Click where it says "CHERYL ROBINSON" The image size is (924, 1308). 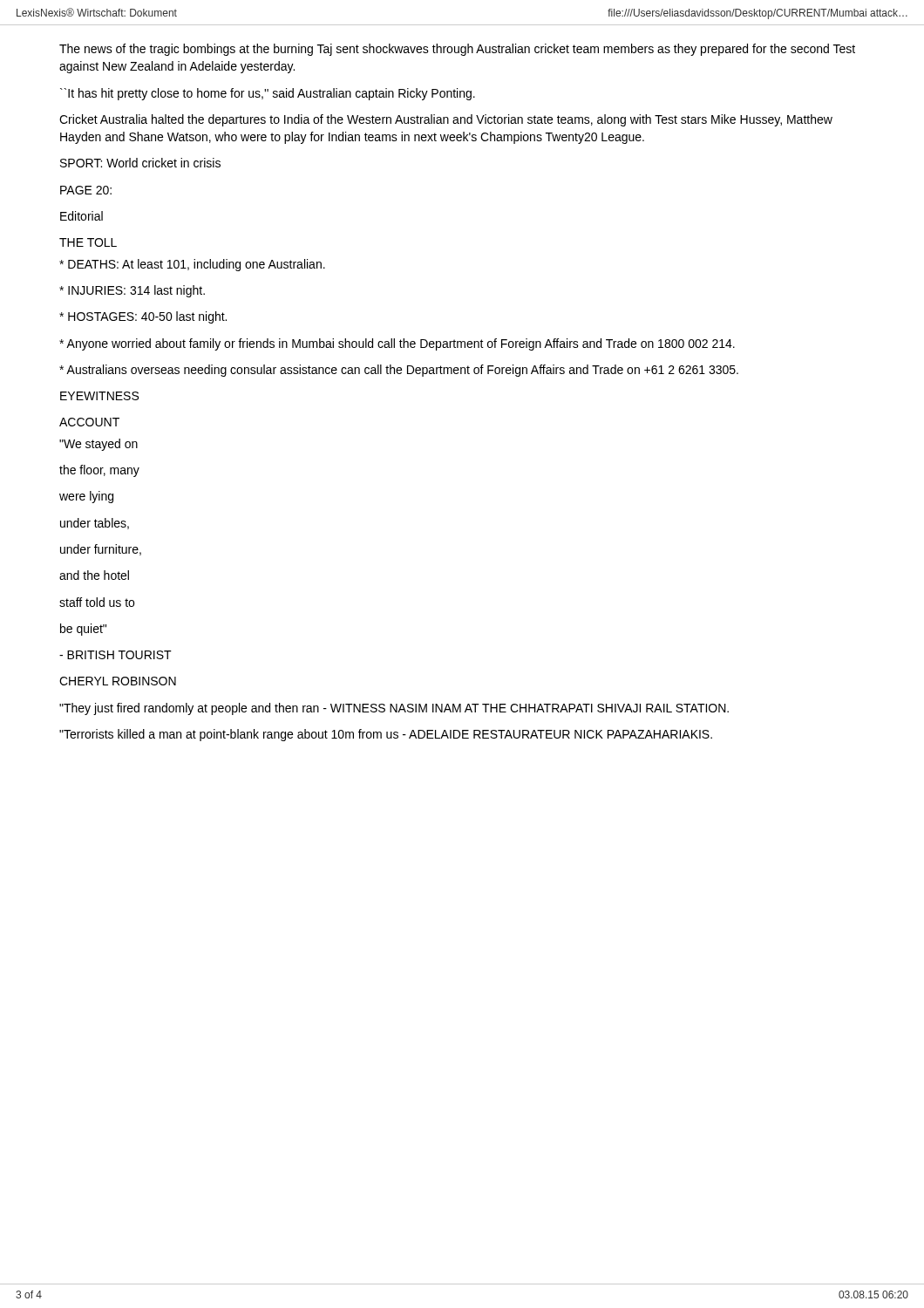pyautogui.click(x=118, y=681)
